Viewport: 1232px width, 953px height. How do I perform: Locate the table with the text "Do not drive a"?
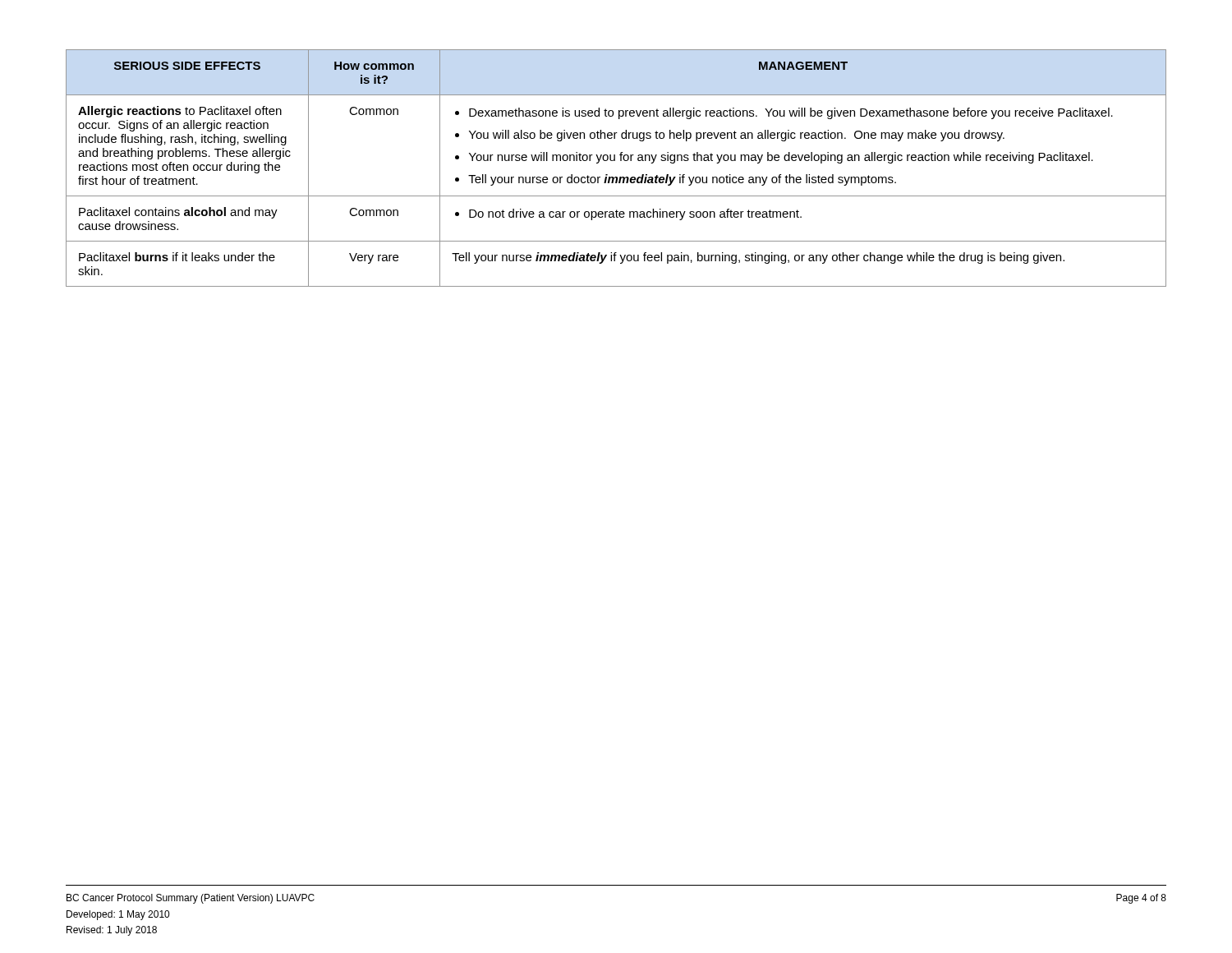[x=616, y=168]
